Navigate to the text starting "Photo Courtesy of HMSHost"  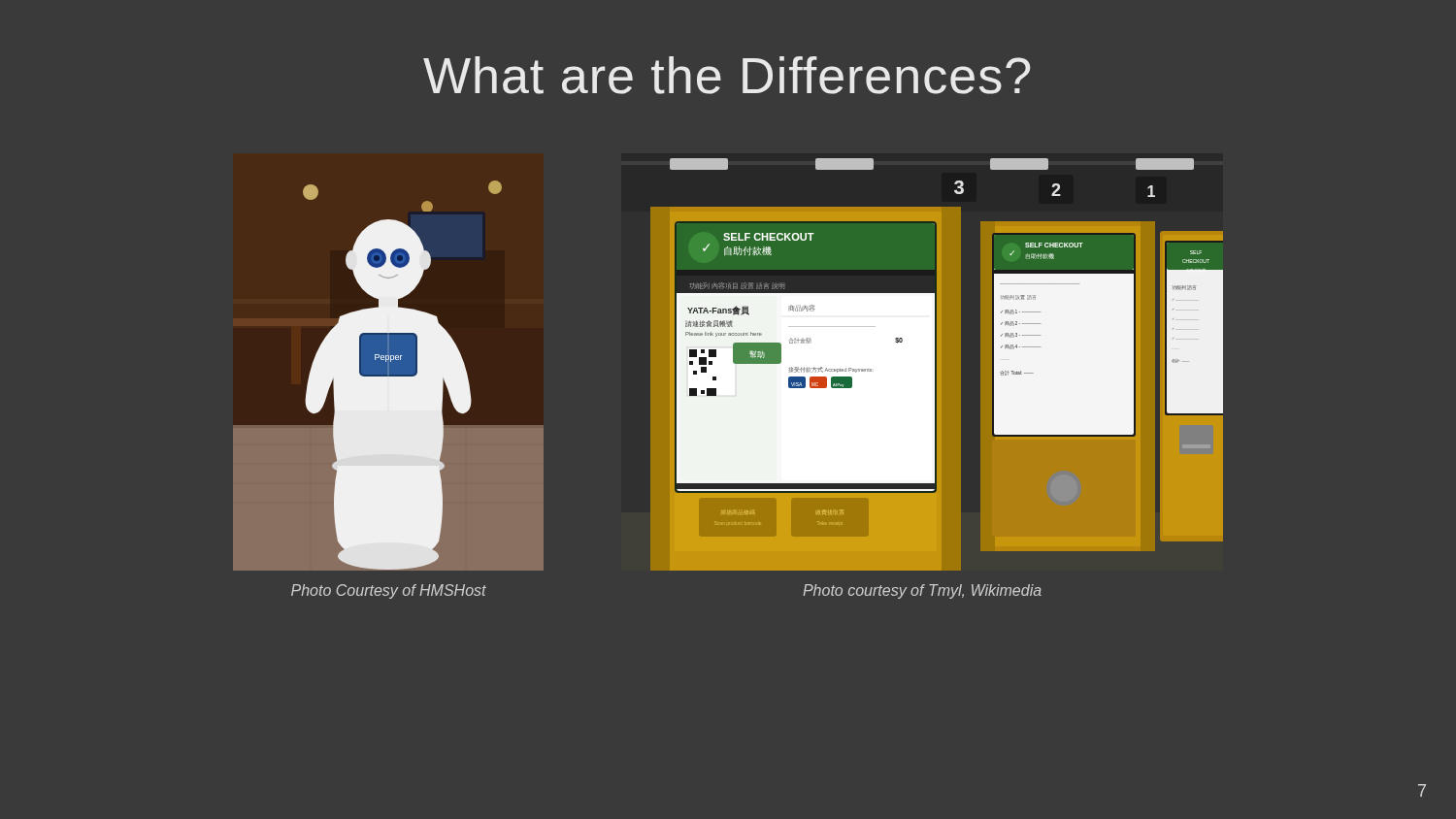pos(388,590)
